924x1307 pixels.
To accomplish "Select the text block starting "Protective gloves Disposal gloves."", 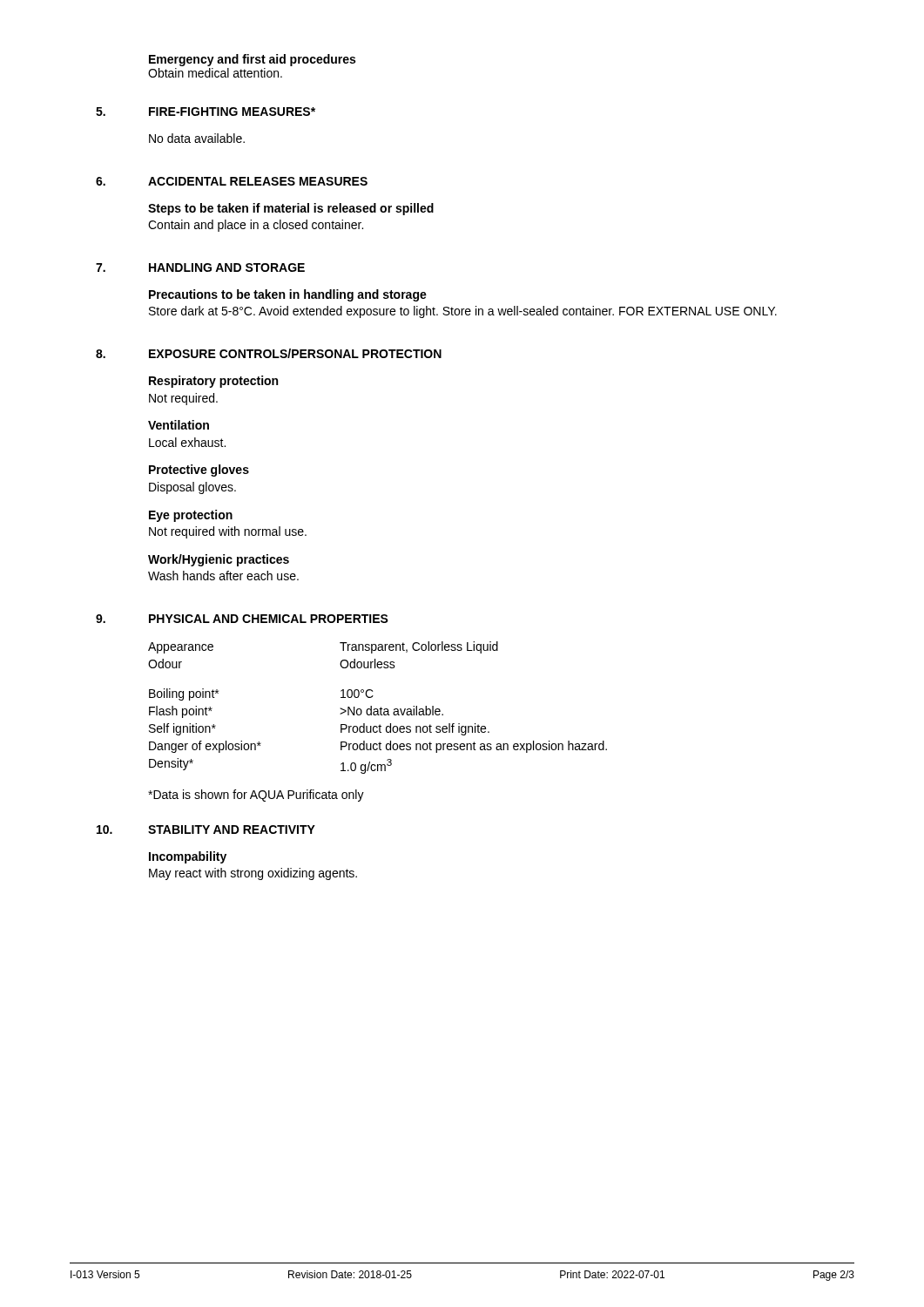I will 199,478.
